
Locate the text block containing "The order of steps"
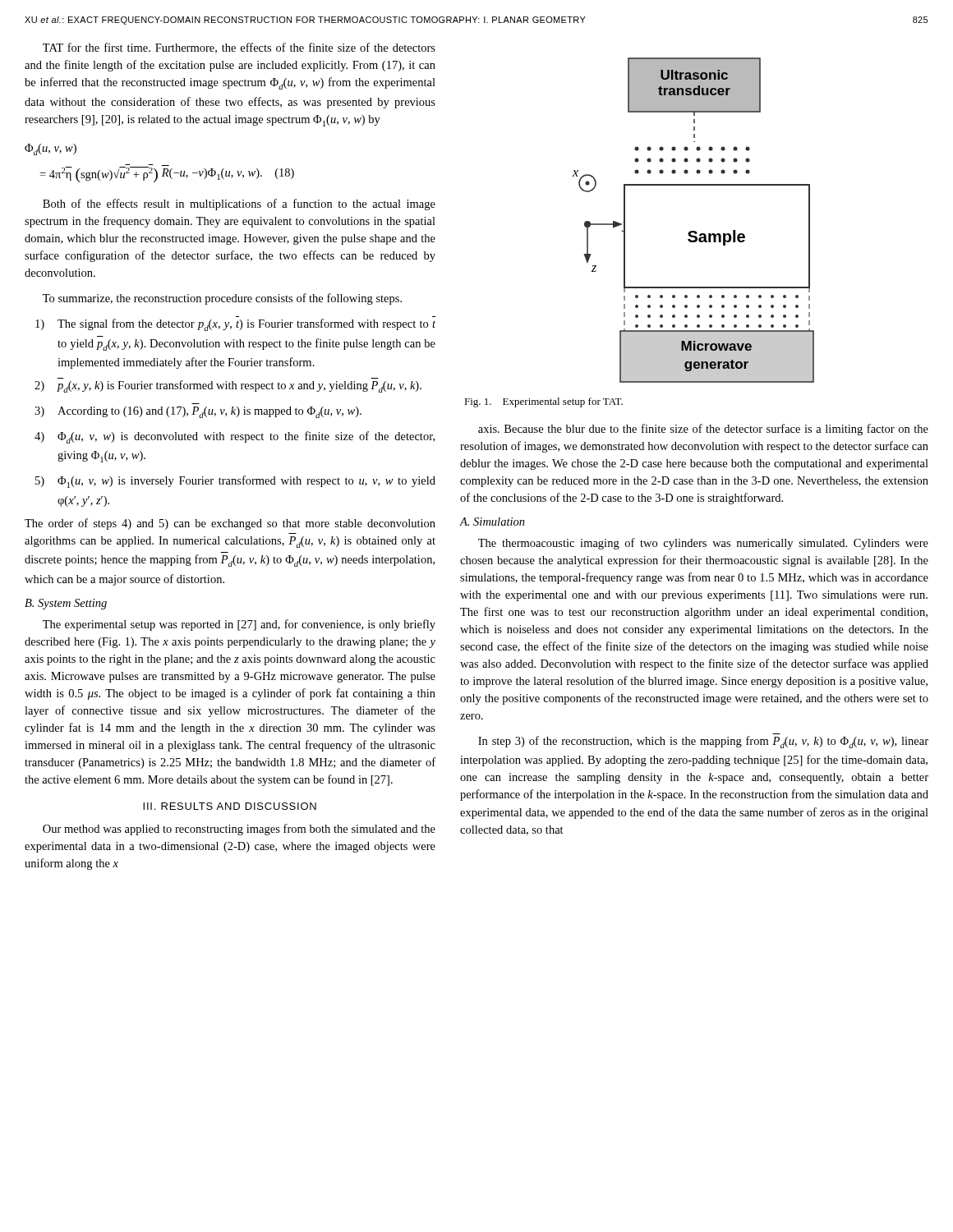pos(230,551)
